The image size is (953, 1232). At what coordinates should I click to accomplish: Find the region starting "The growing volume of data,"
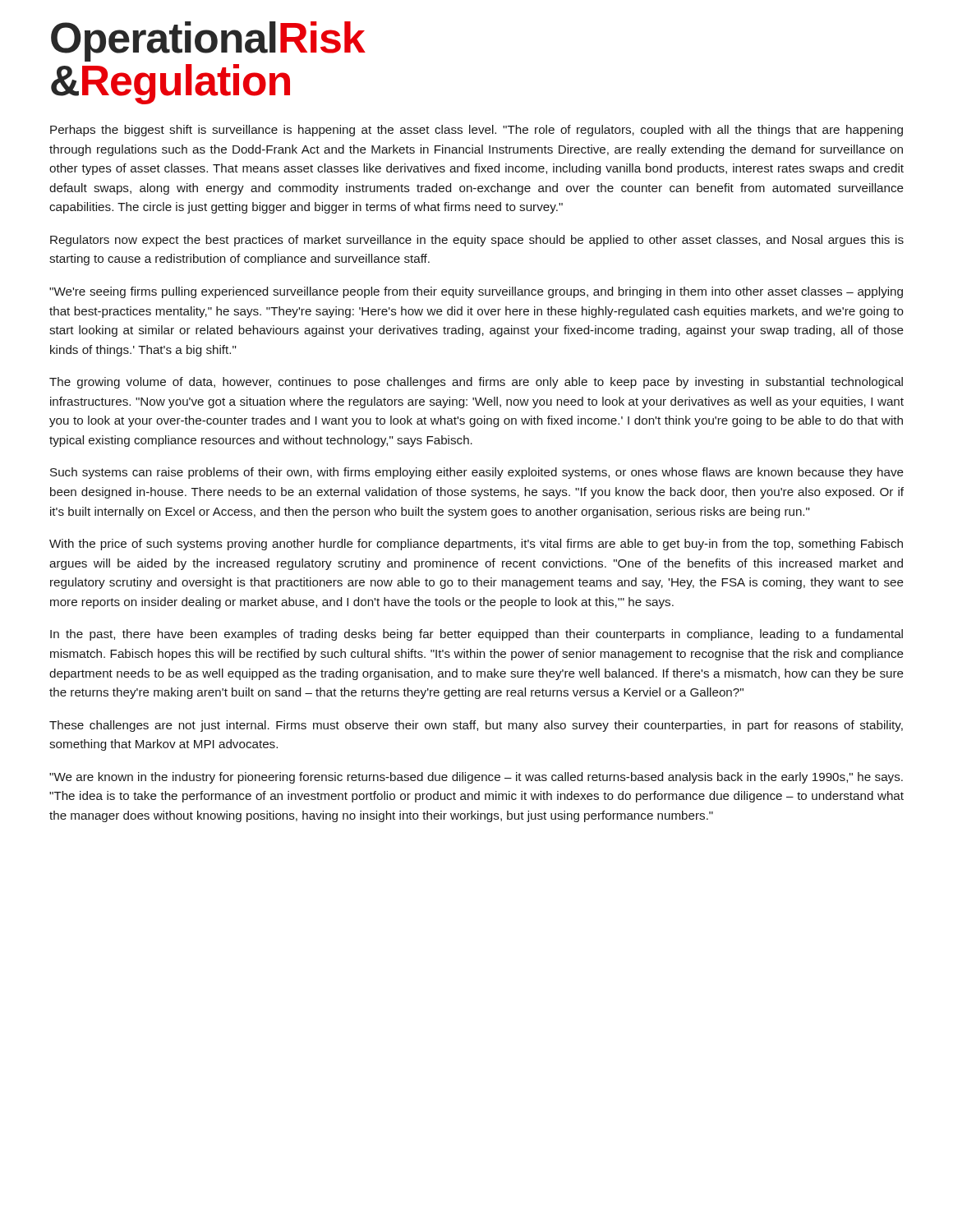pos(476,411)
